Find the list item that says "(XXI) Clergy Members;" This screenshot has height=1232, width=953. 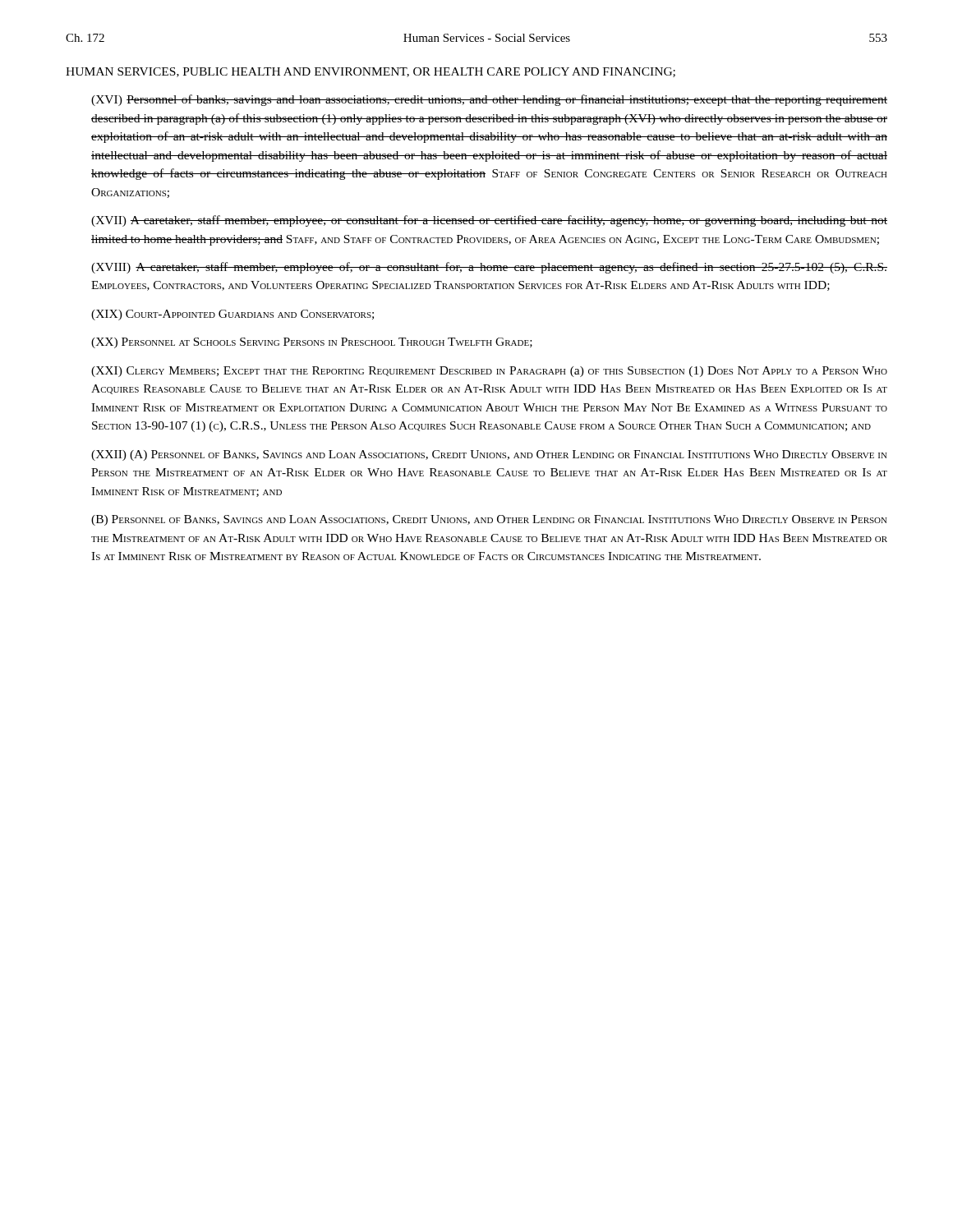489,398
